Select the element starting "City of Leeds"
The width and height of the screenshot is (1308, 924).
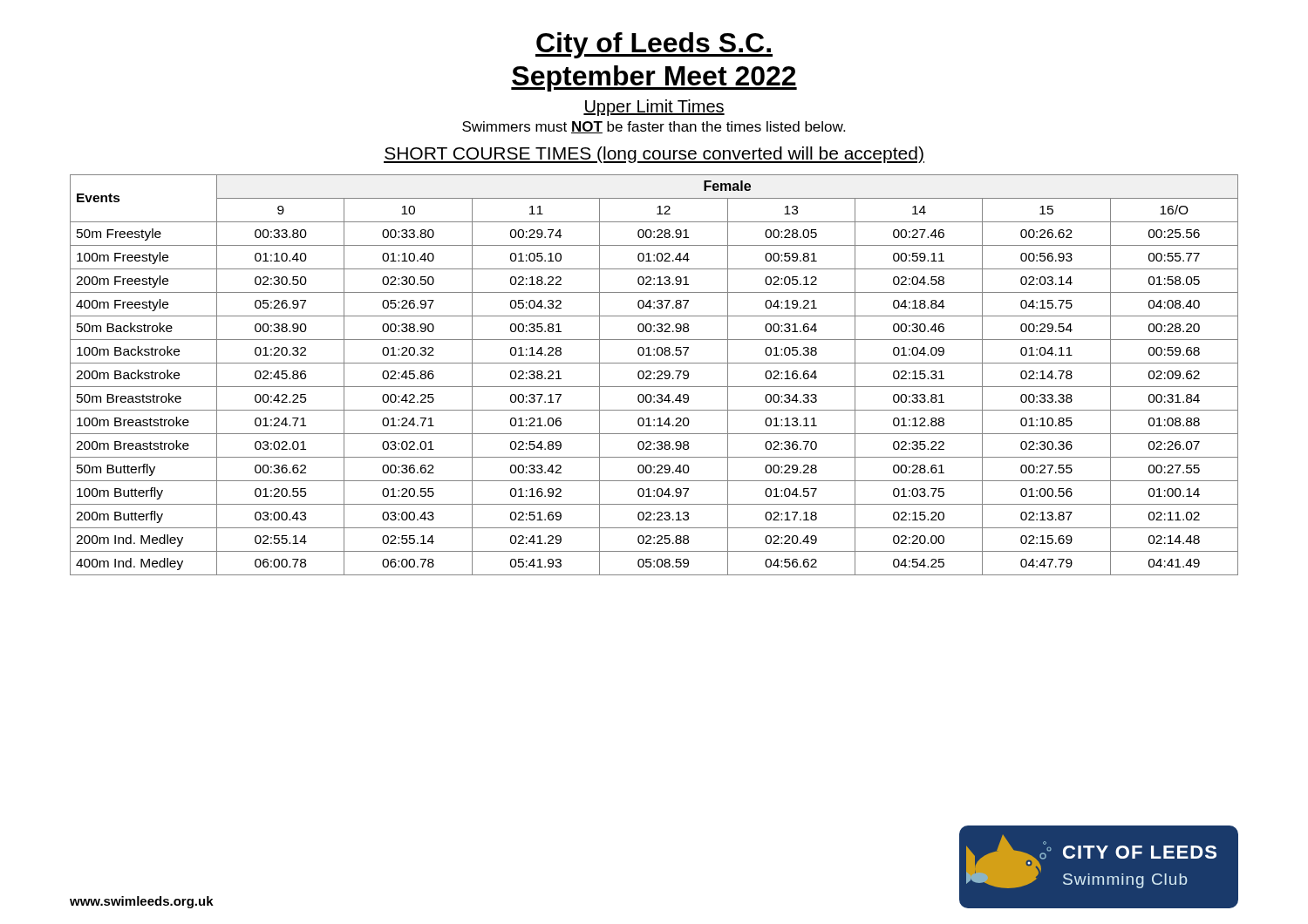click(654, 60)
